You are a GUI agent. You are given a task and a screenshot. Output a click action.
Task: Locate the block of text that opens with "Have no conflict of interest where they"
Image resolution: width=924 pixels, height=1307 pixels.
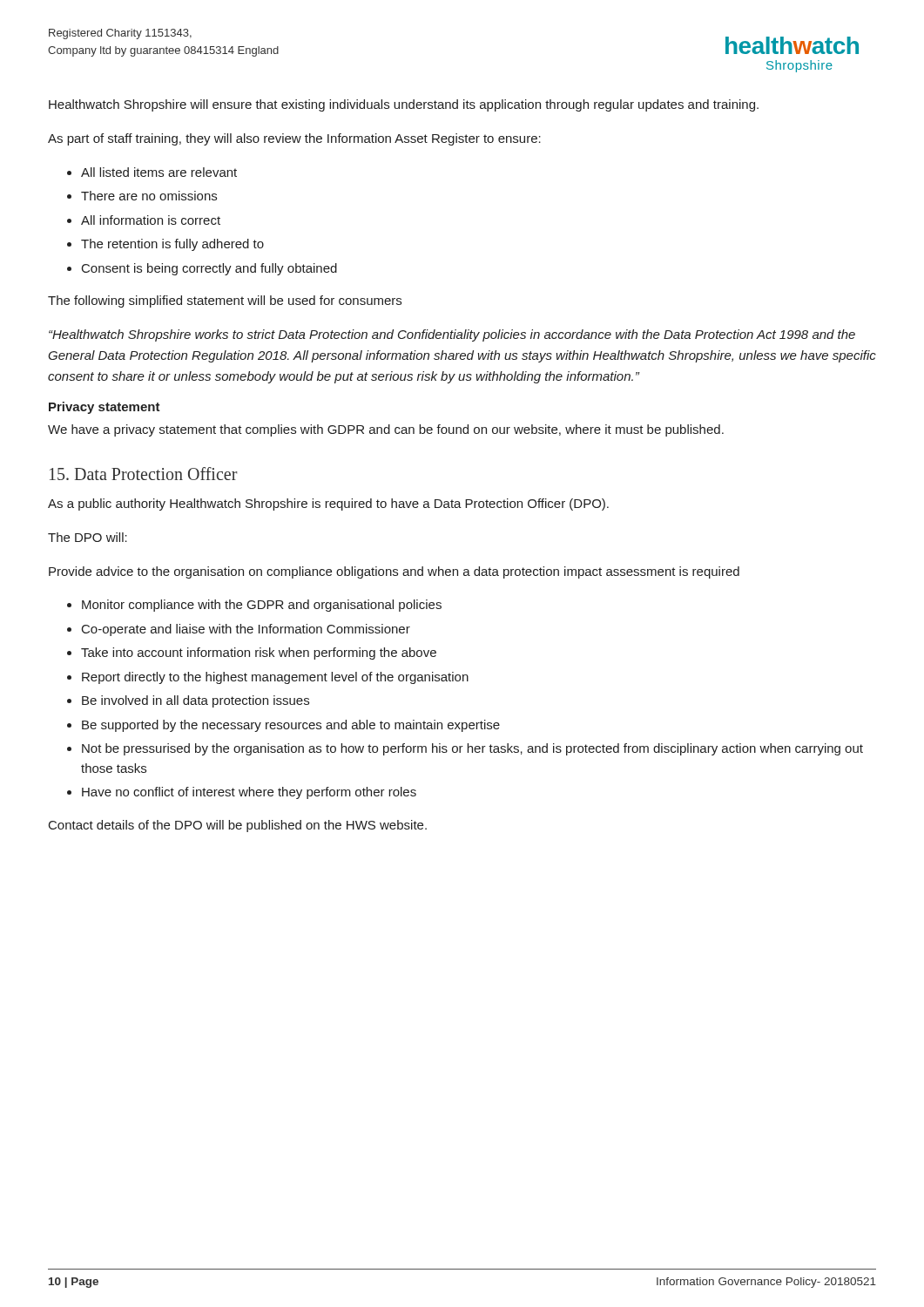249,792
